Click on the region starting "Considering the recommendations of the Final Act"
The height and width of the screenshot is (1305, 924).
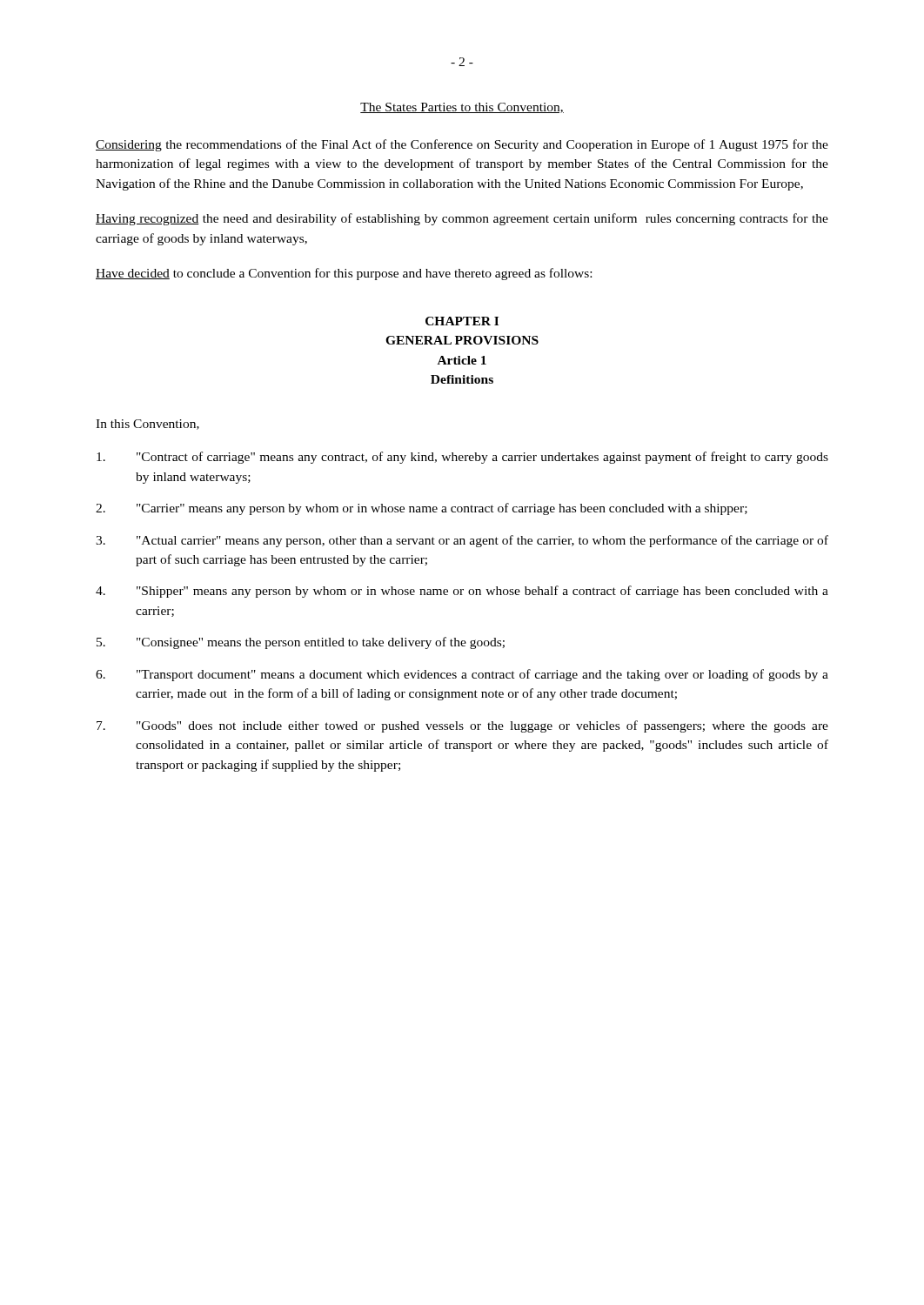(462, 163)
